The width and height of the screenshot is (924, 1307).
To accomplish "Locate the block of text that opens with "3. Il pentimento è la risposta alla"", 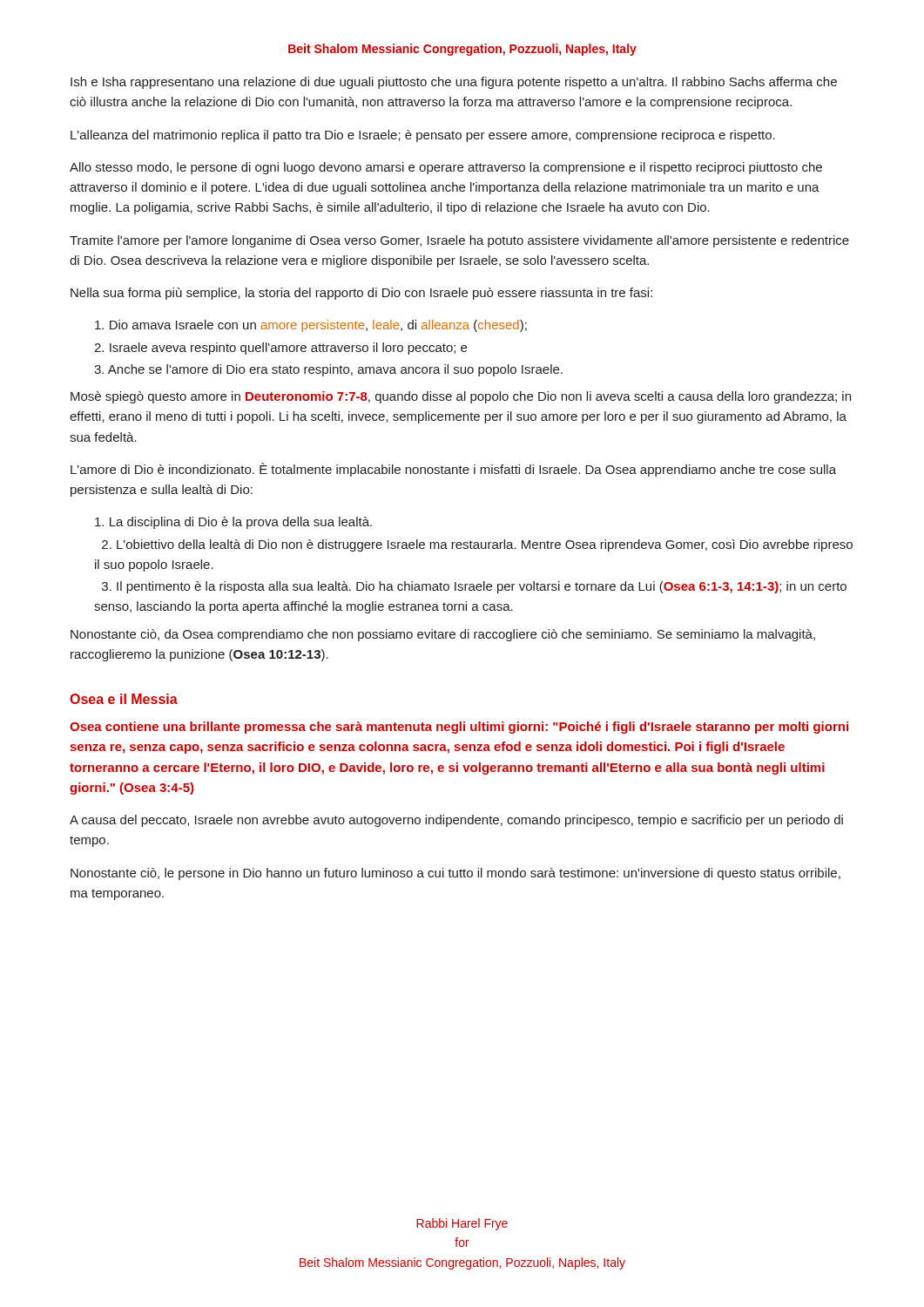I will (471, 596).
